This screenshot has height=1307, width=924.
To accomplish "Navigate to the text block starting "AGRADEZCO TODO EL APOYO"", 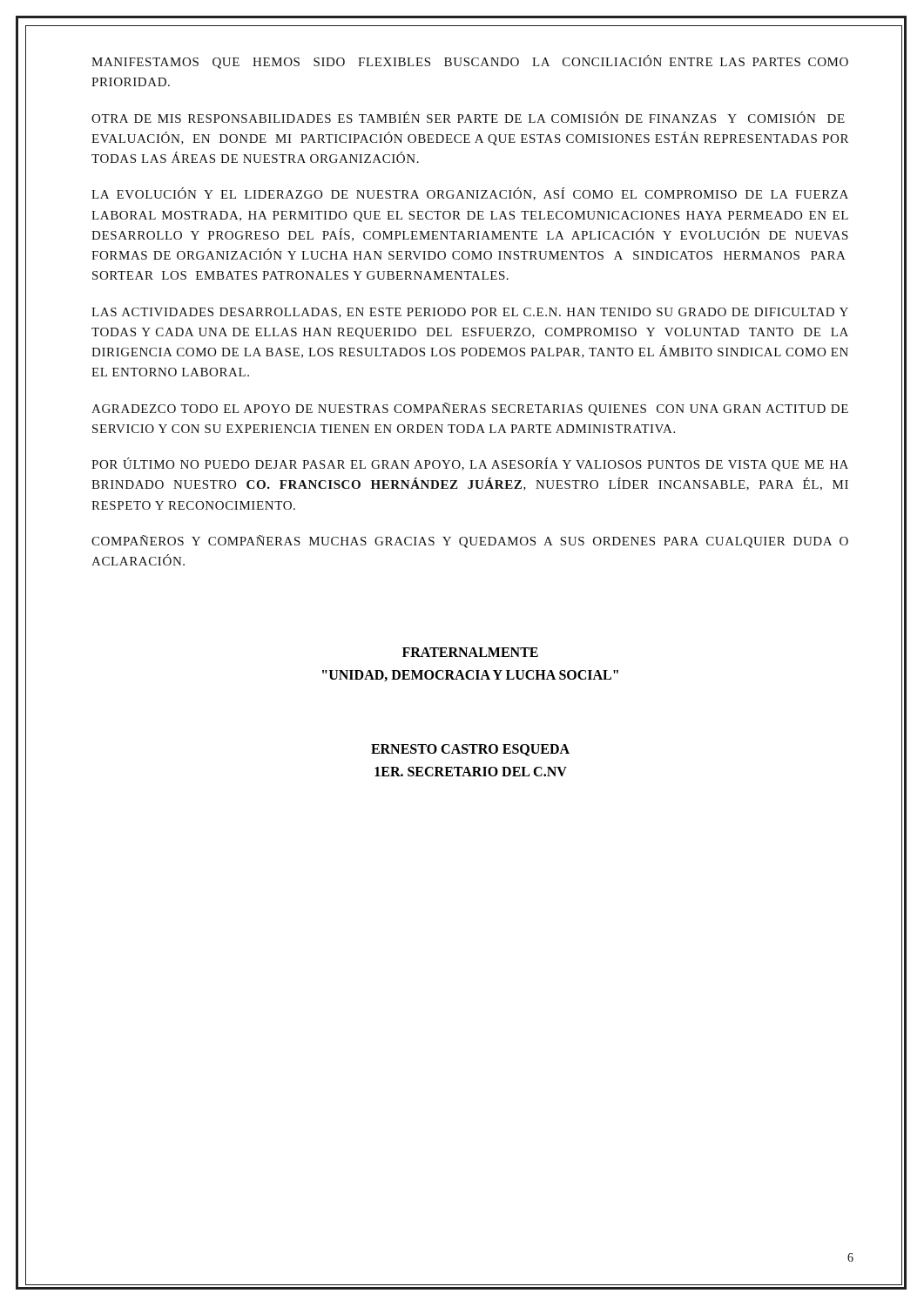I will click(x=470, y=418).
